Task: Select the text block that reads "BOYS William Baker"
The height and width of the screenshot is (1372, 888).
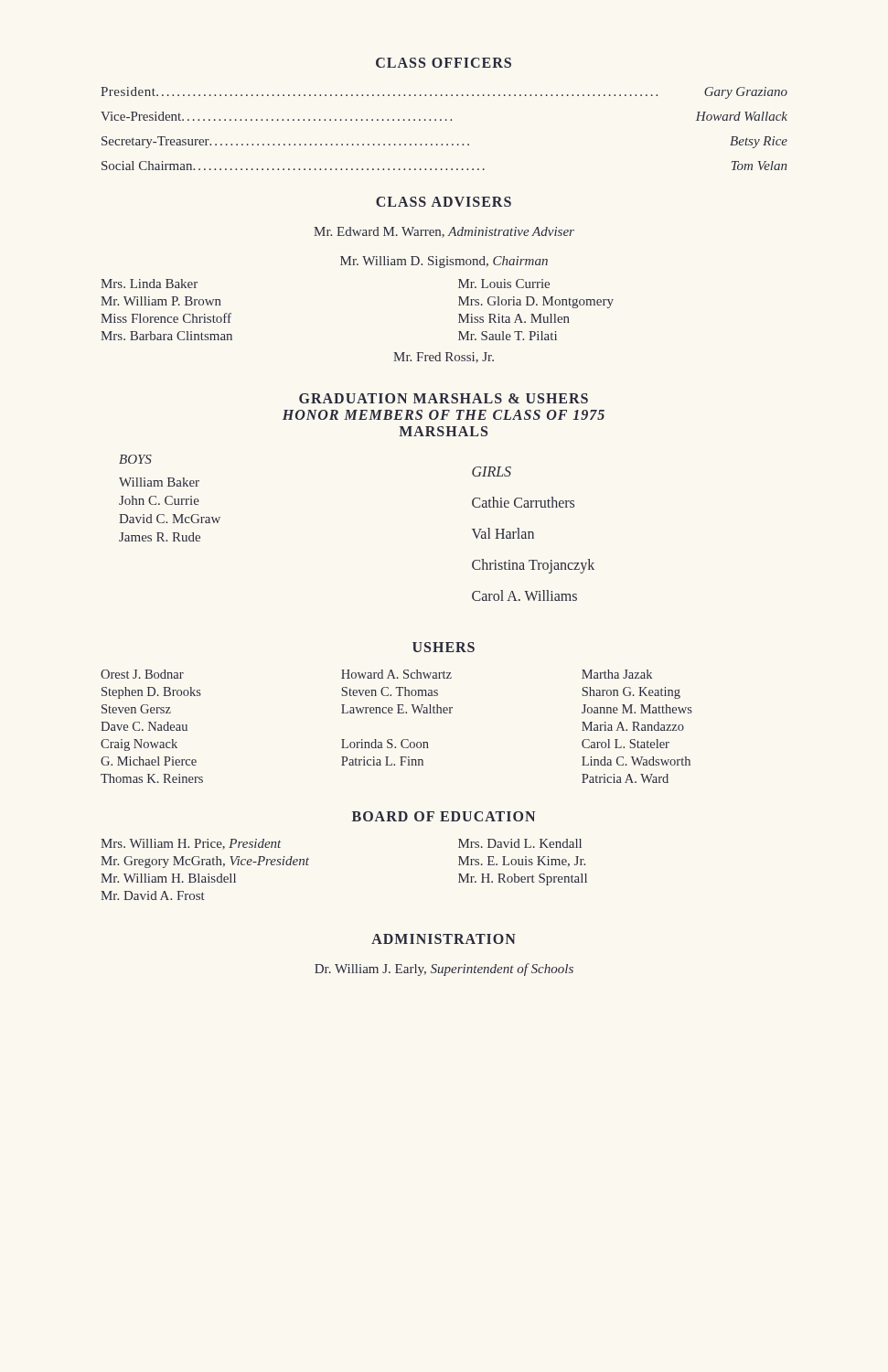Action: click(135, 459)
